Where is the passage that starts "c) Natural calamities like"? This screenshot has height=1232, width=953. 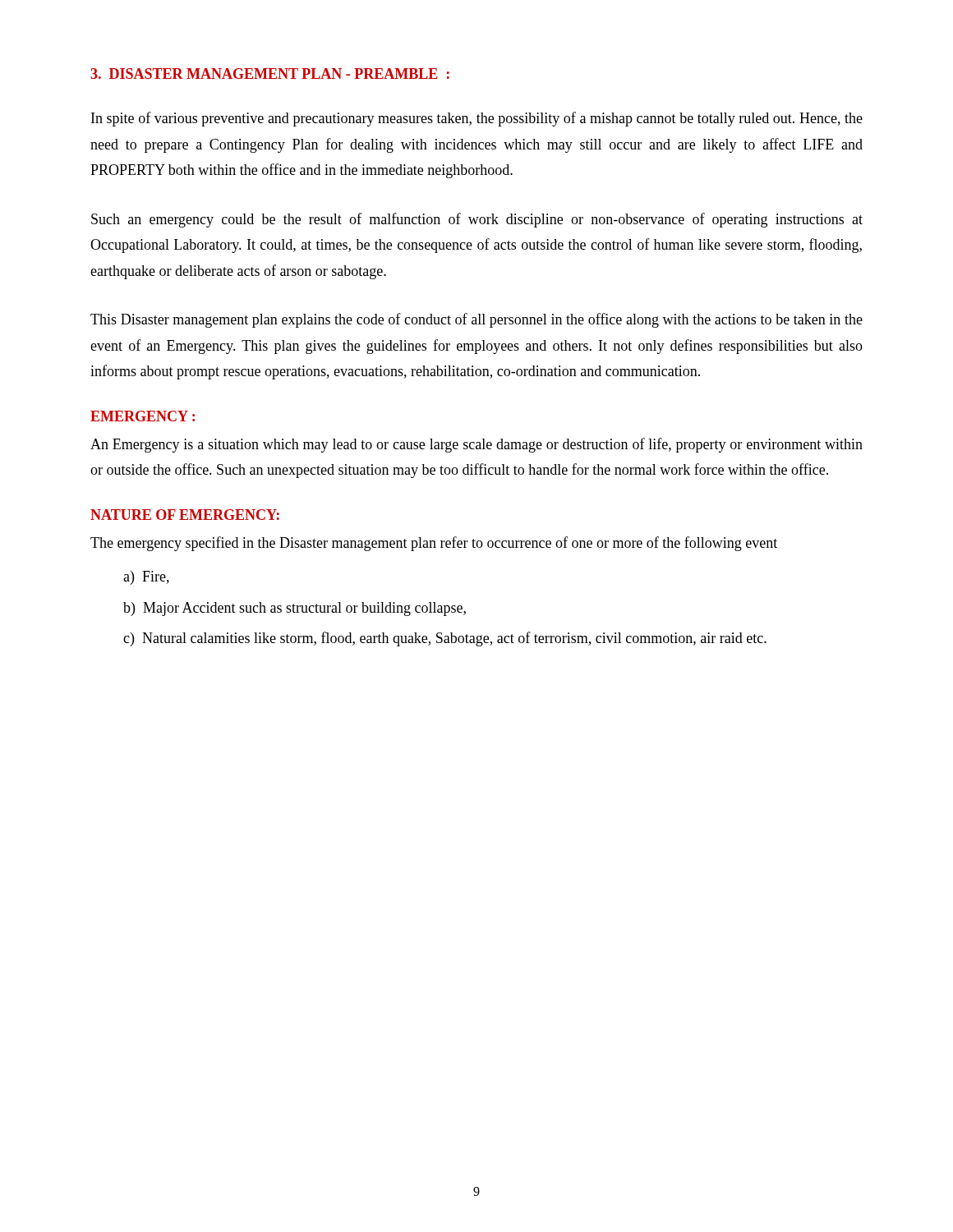[x=450, y=638]
